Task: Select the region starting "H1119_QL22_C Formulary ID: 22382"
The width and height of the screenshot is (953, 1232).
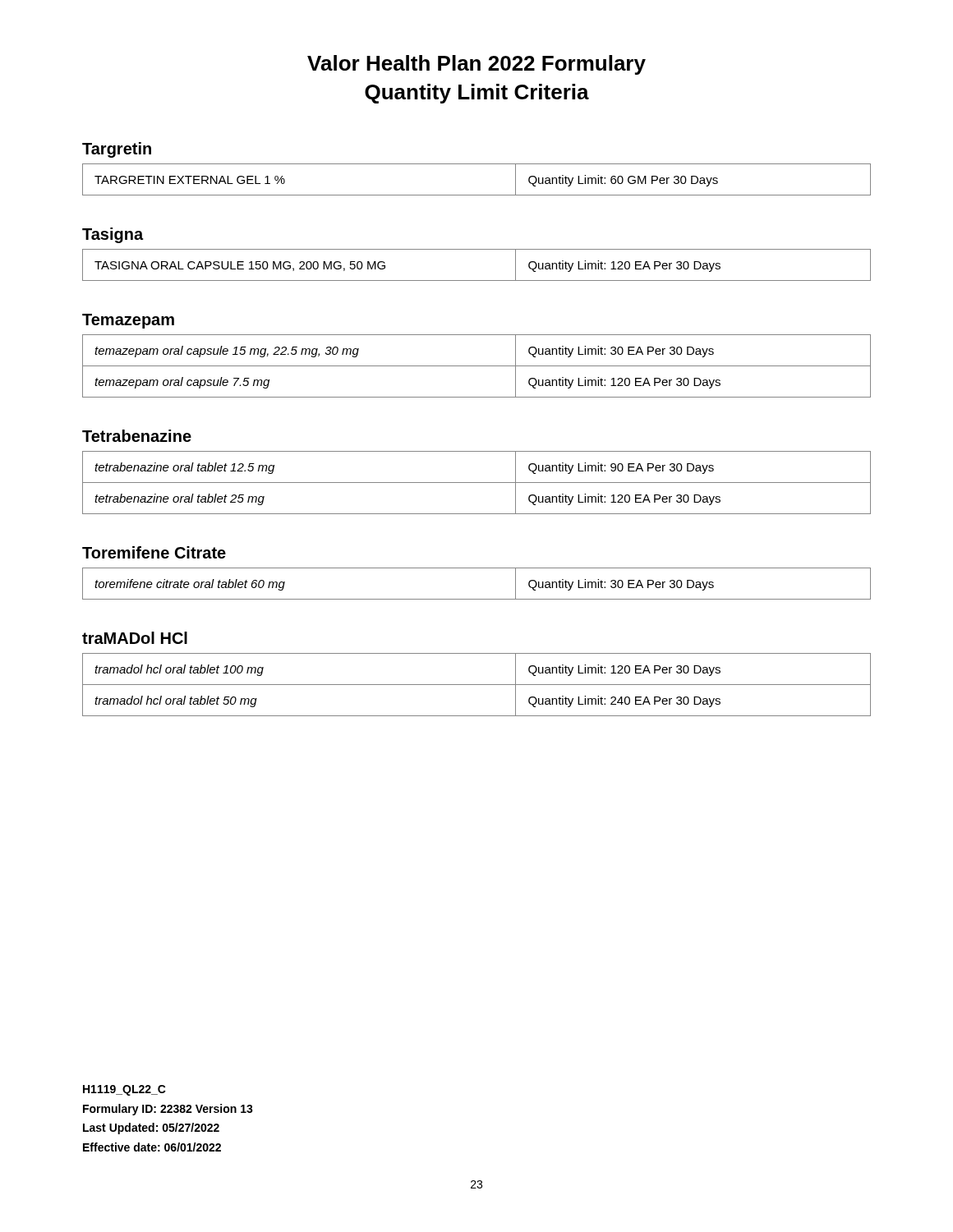Action: click(x=167, y=1118)
